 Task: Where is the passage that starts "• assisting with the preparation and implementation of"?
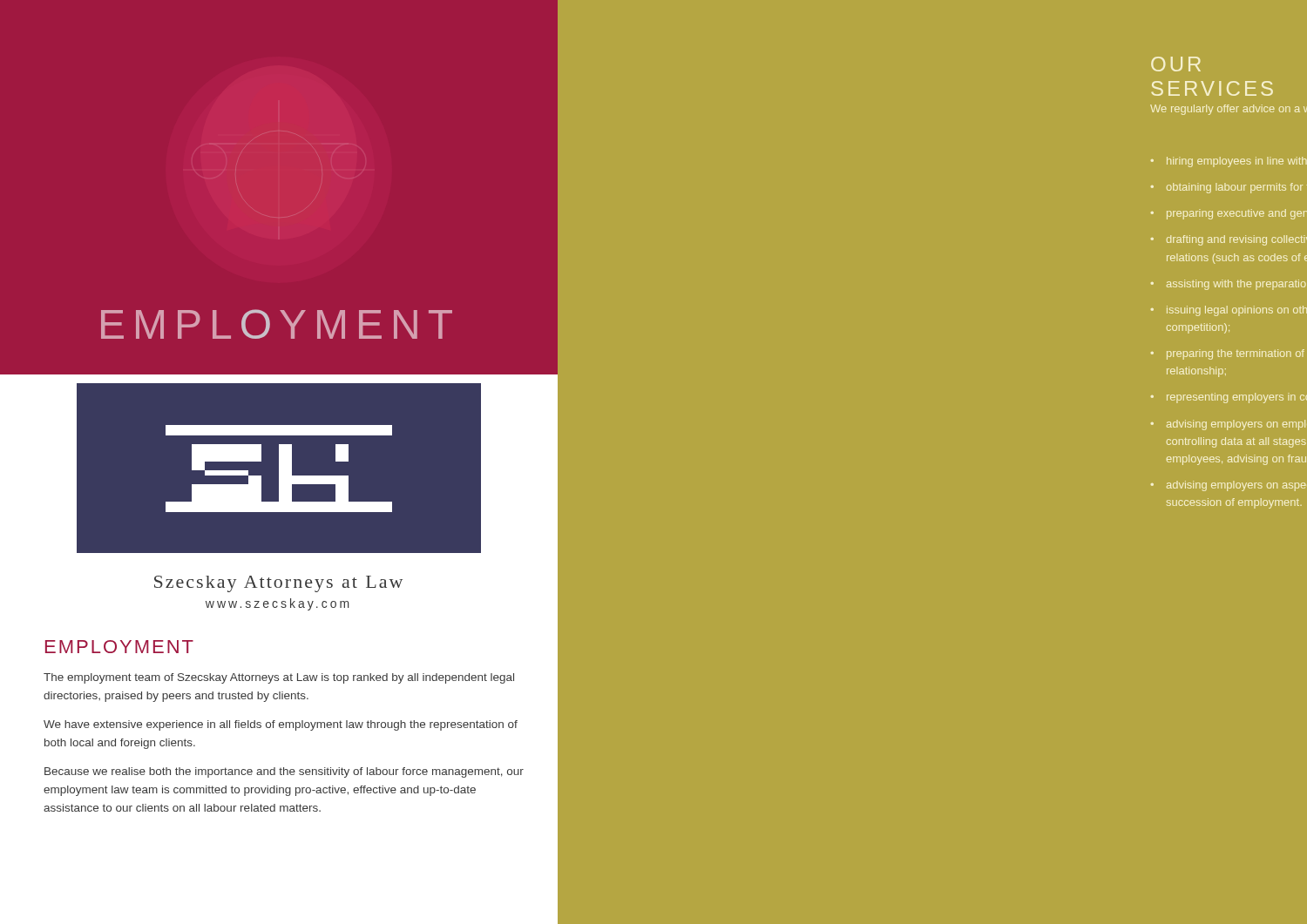pos(1229,284)
